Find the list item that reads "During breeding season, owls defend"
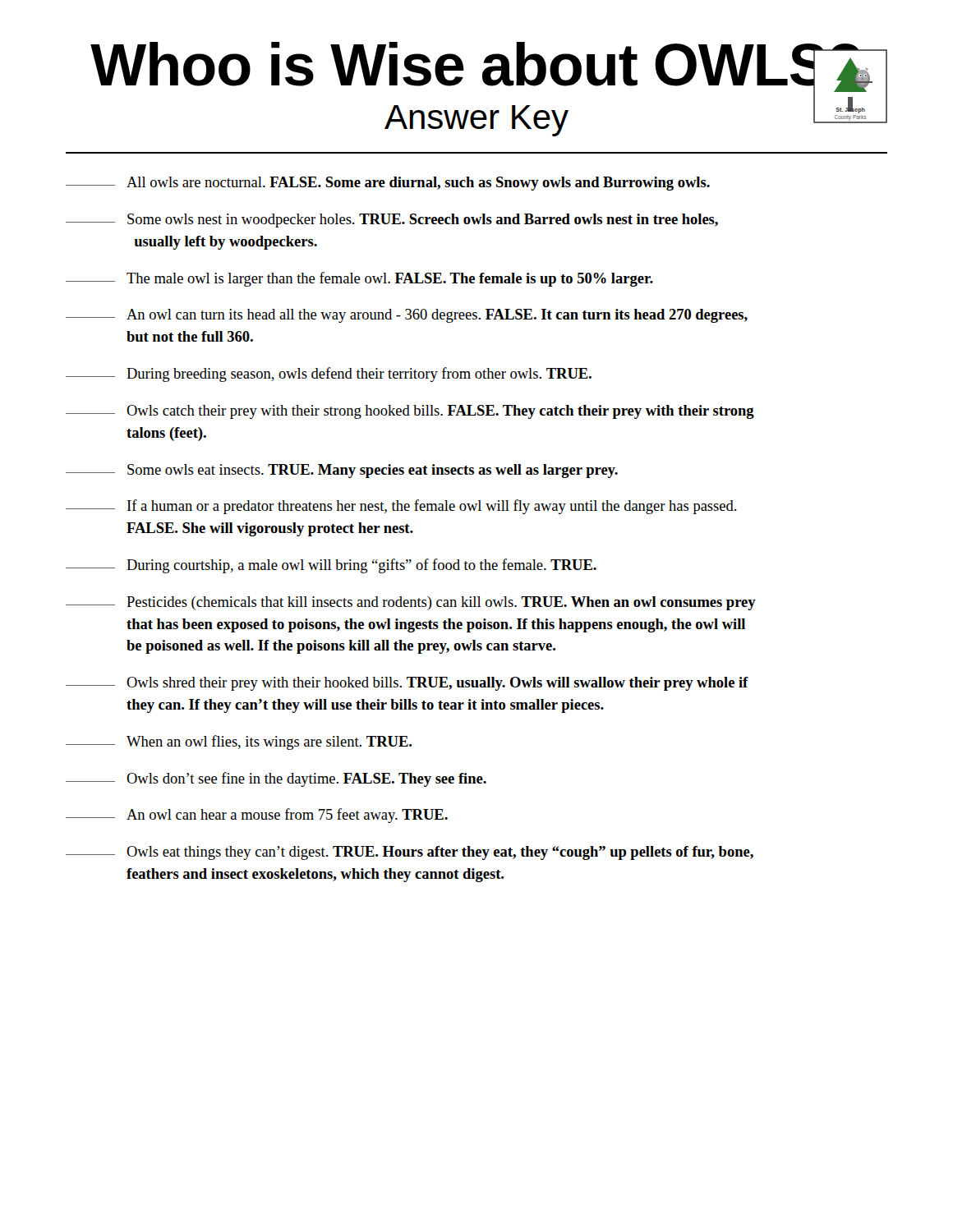The height and width of the screenshot is (1232, 953). point(476,374)
